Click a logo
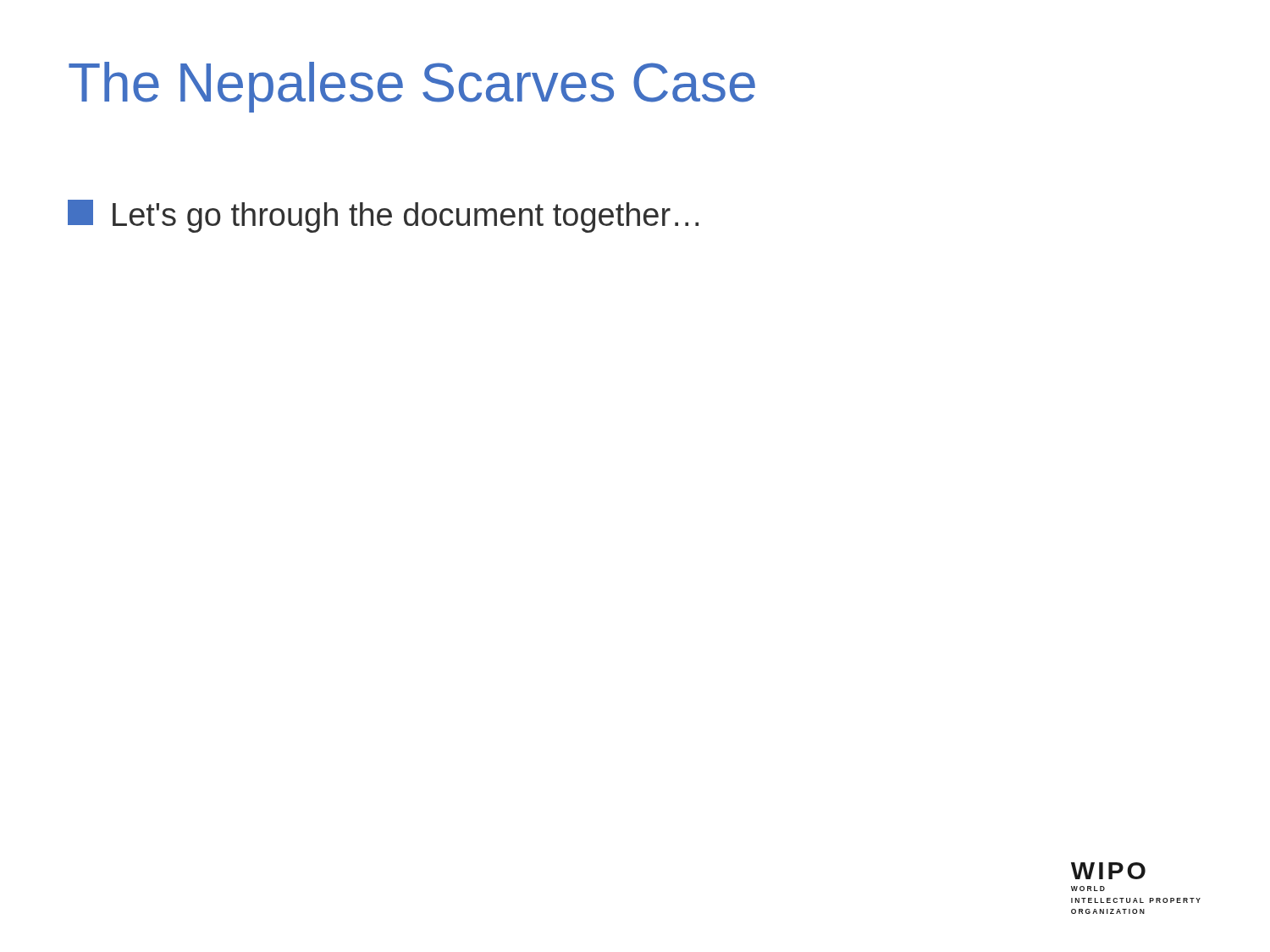 pos(1137,888)
